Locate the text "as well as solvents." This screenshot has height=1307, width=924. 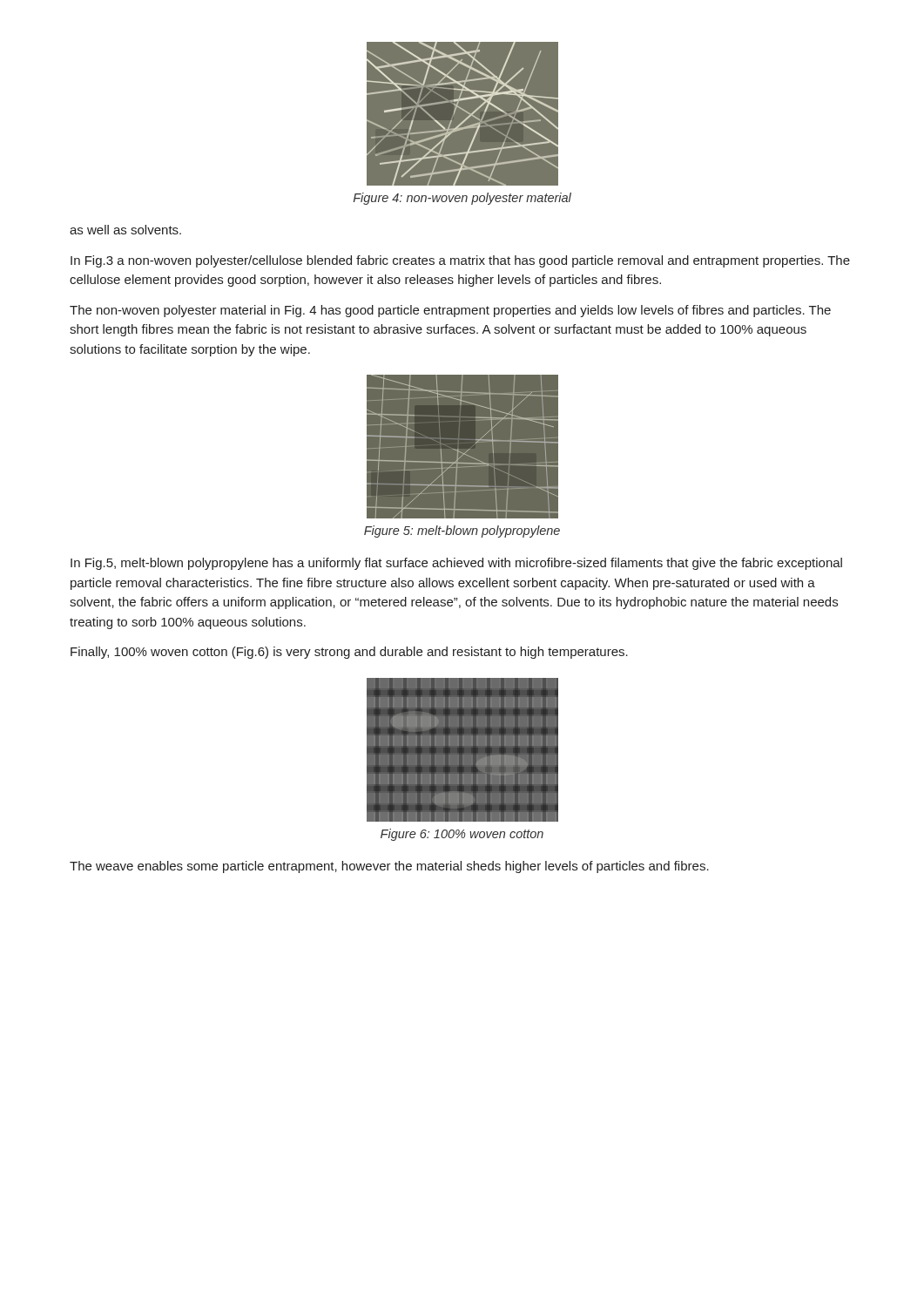coord(126,230)
